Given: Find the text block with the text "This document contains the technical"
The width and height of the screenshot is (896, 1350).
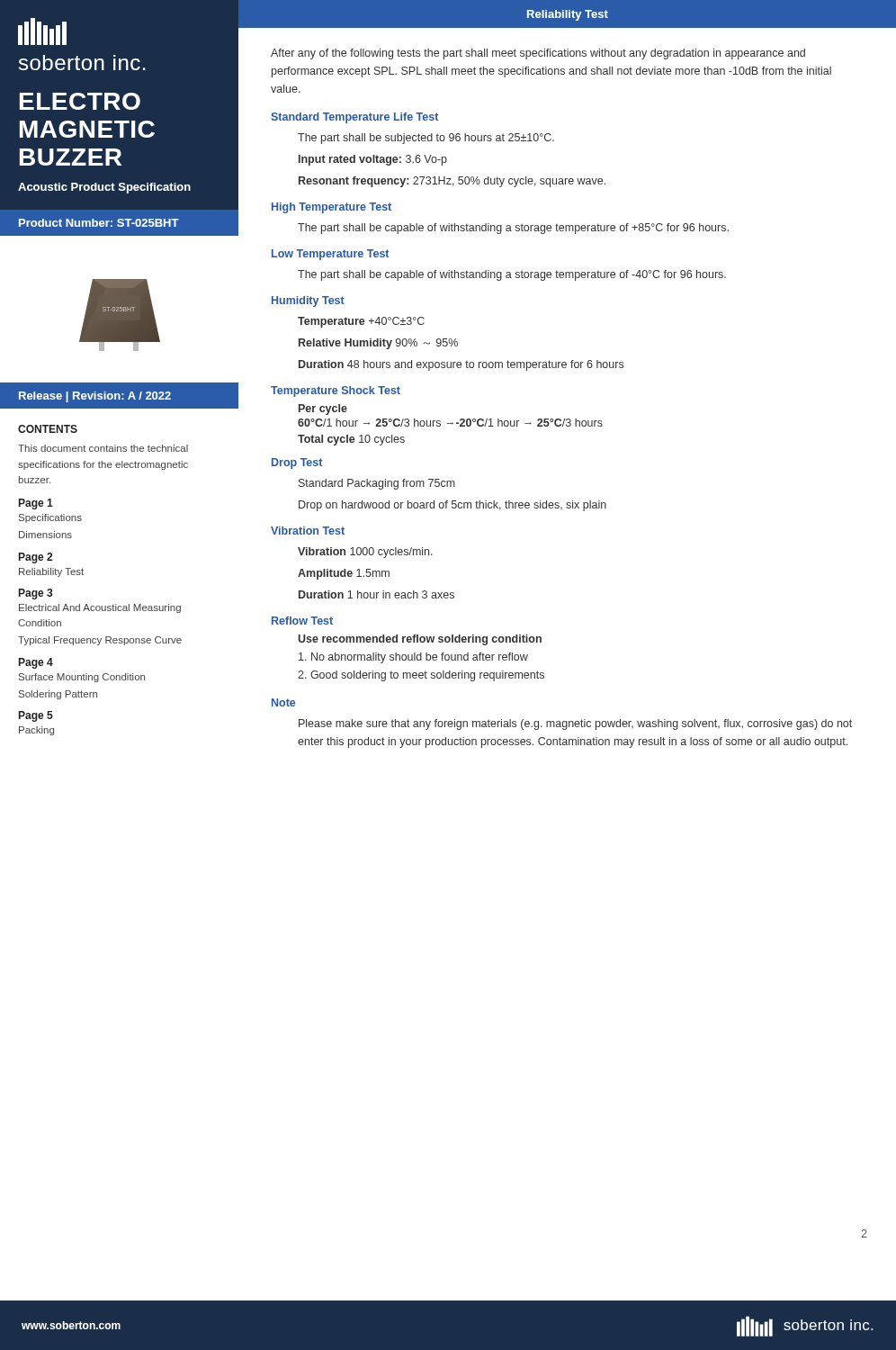Looking at the screenshot, I should click(x=103, y=464).
